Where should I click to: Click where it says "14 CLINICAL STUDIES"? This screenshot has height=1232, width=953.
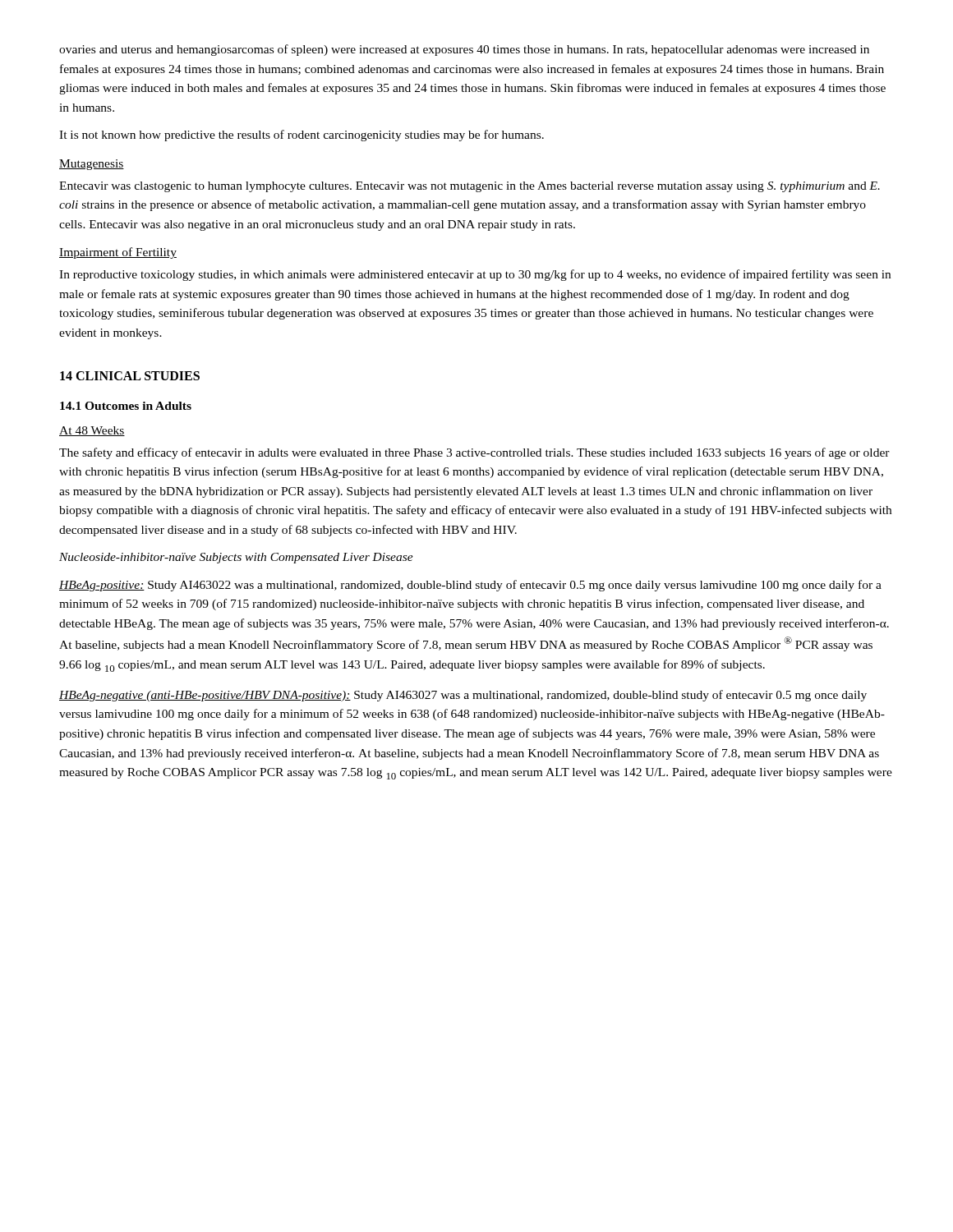[x=130, y=375]
